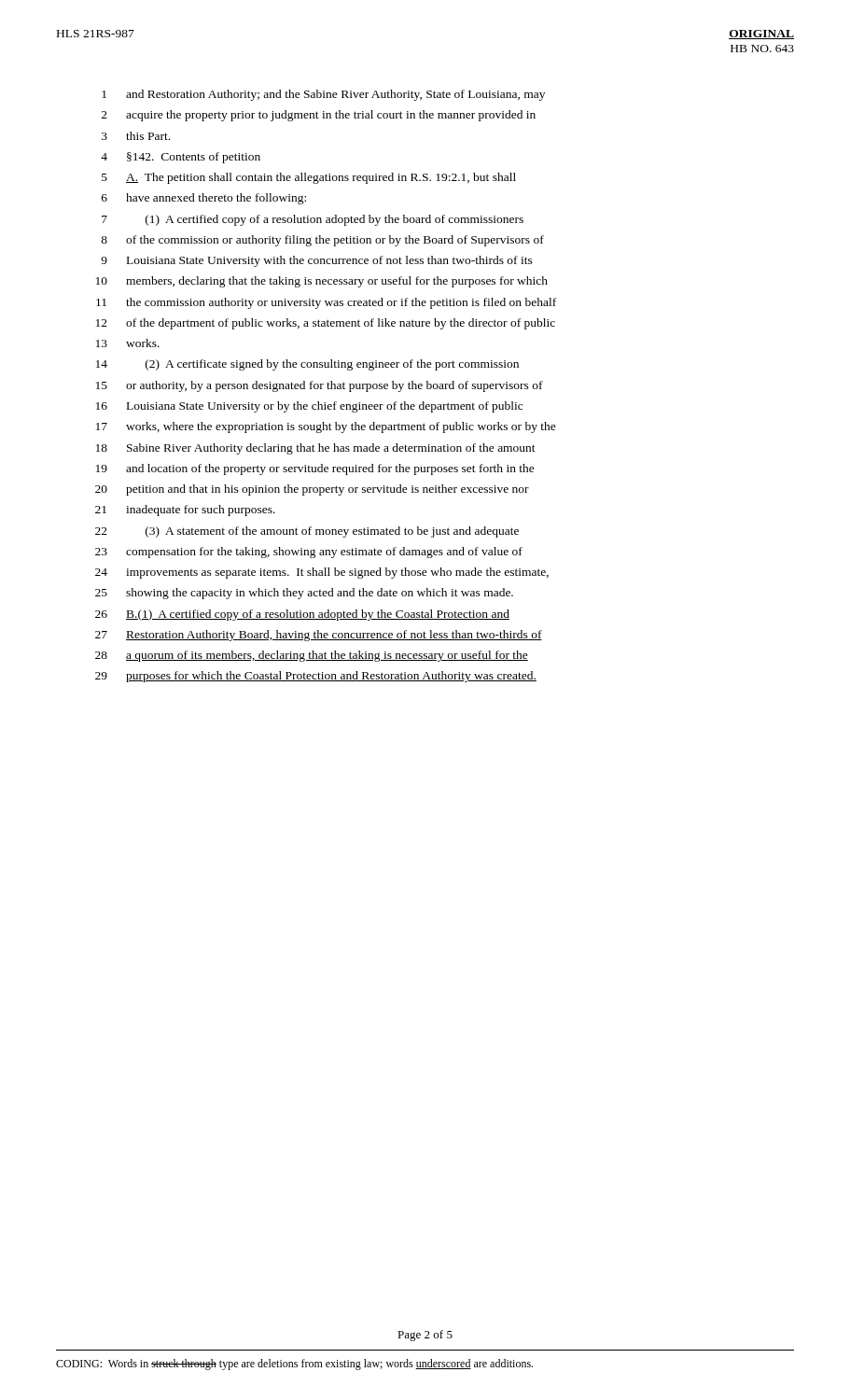Viewport: 850px width, 1400px height.
Task: Click on the list item containing "25 showing the capacity in"
Action: tap(425, 593)
